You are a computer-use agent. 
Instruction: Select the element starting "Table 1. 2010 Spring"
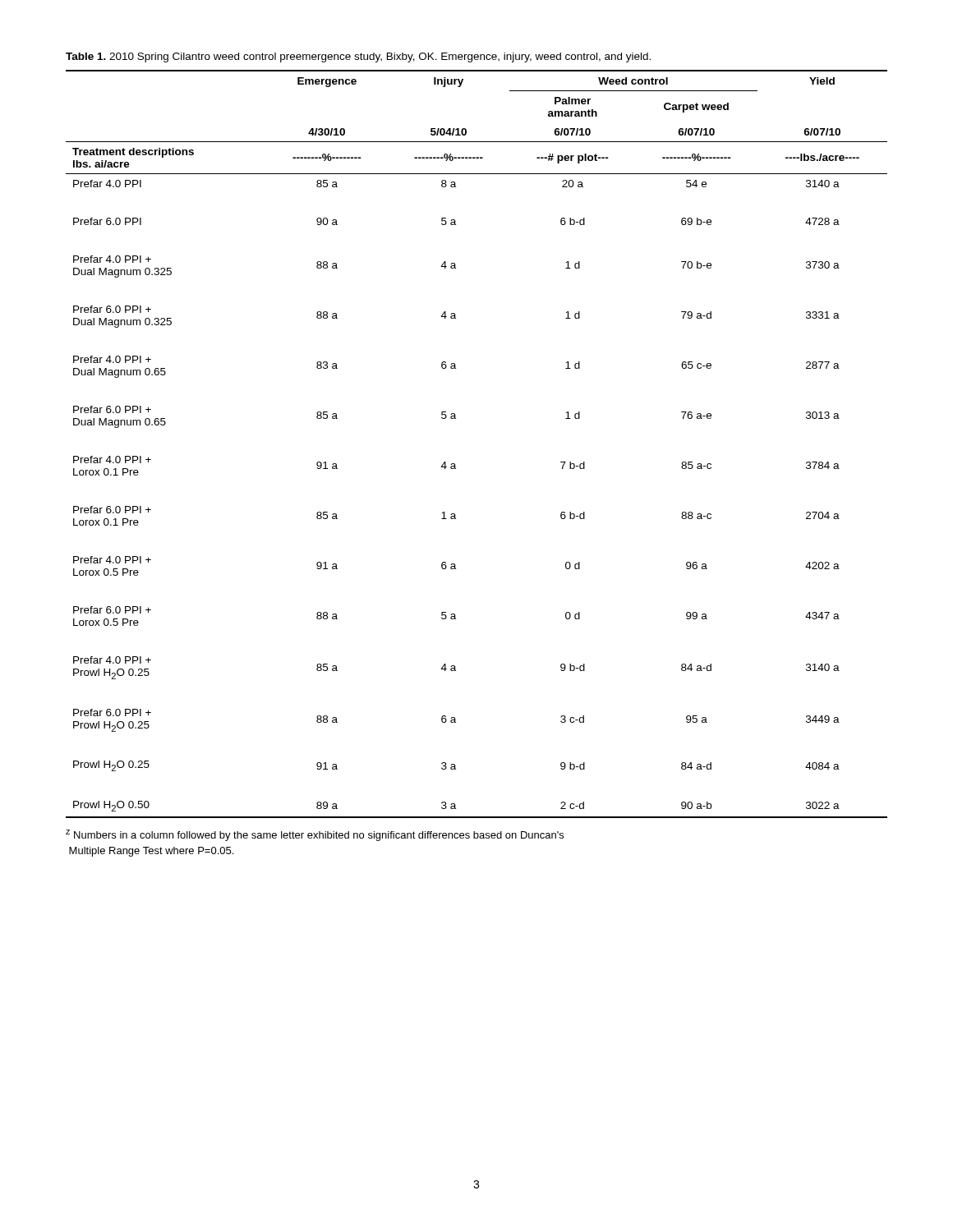click(359, 56)
